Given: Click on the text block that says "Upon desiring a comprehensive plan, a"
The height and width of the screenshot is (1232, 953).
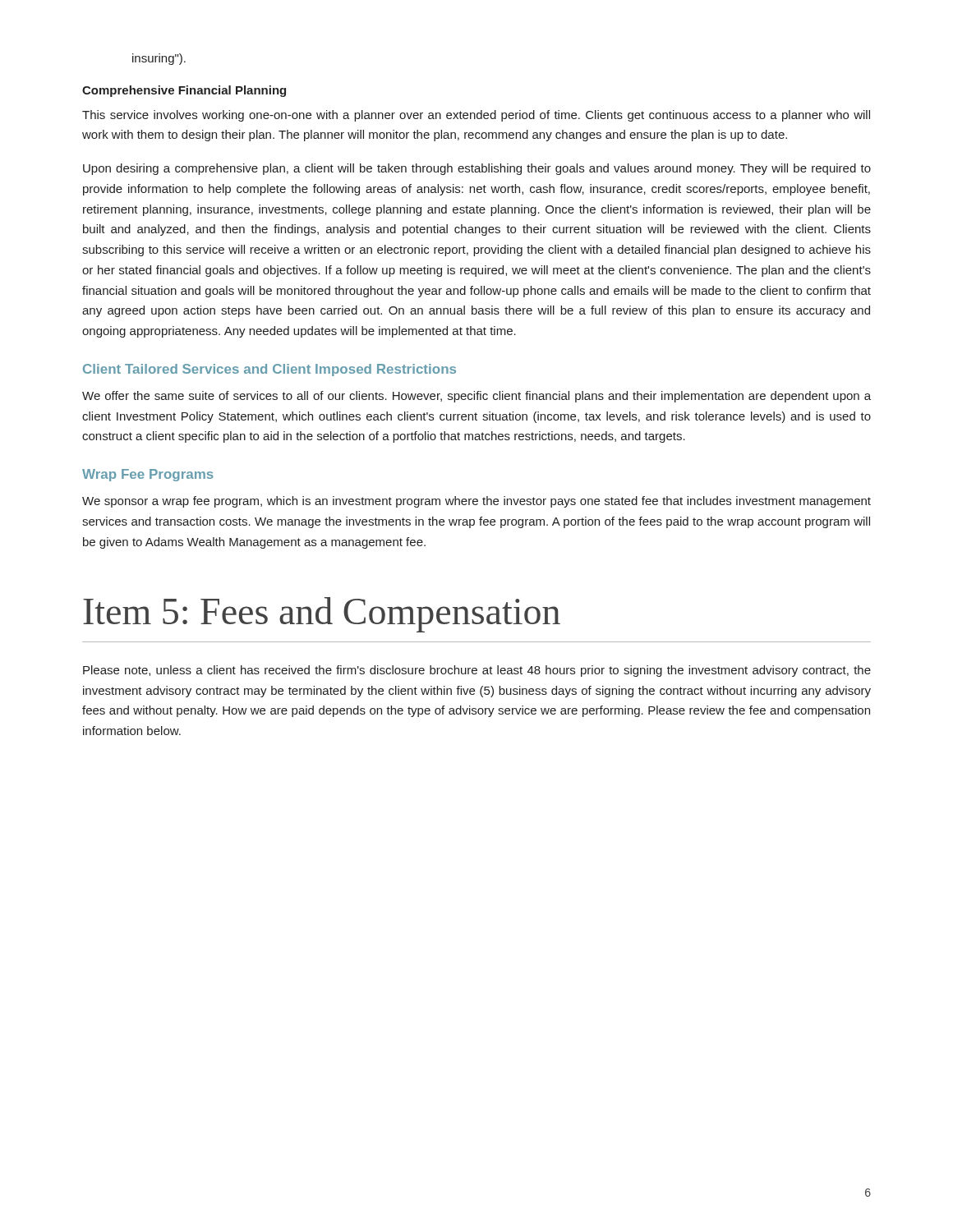Looking at the screenshot, I should coord(476,249).
